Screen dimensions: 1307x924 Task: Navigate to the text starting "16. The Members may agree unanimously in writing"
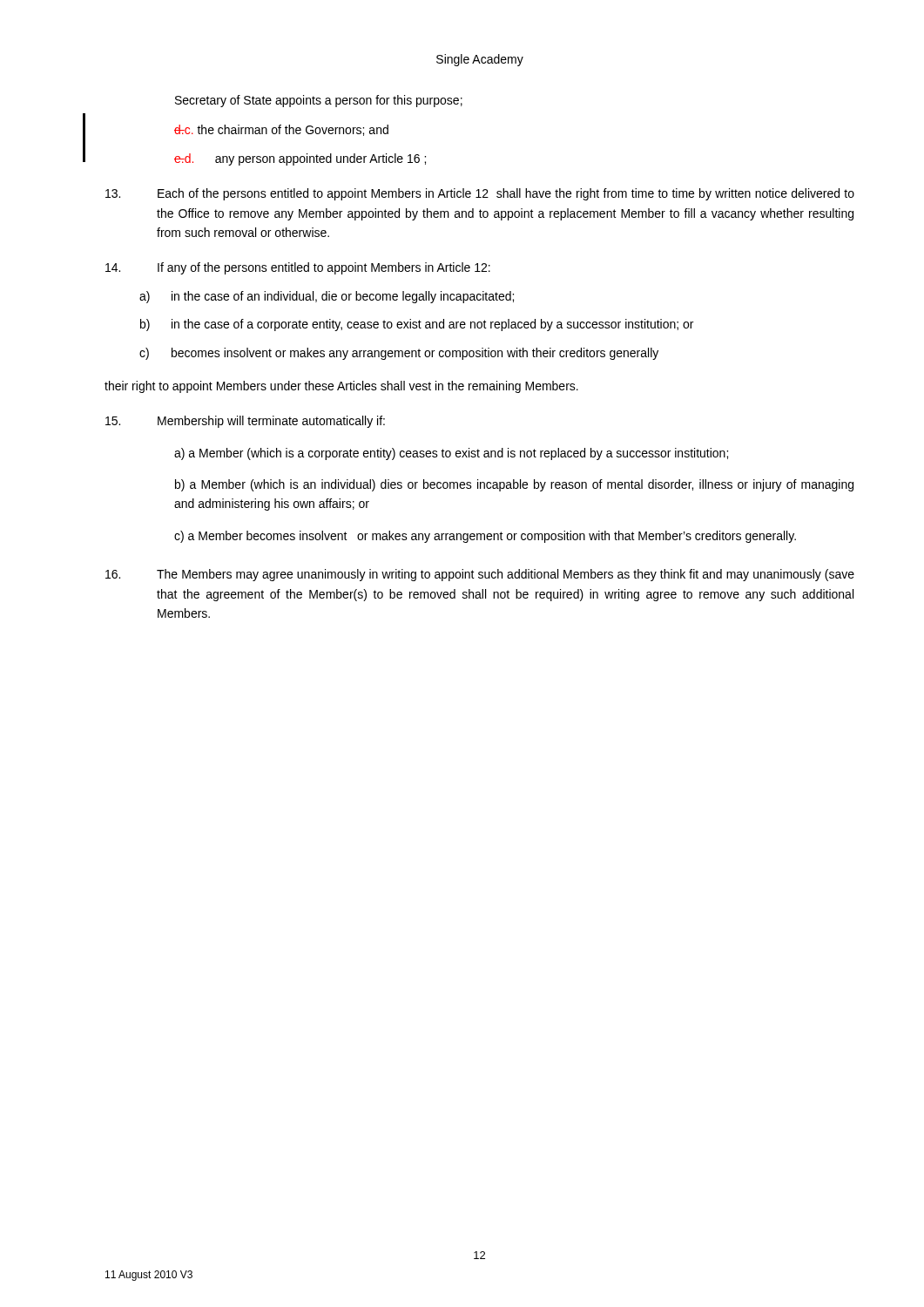[479, 594]
